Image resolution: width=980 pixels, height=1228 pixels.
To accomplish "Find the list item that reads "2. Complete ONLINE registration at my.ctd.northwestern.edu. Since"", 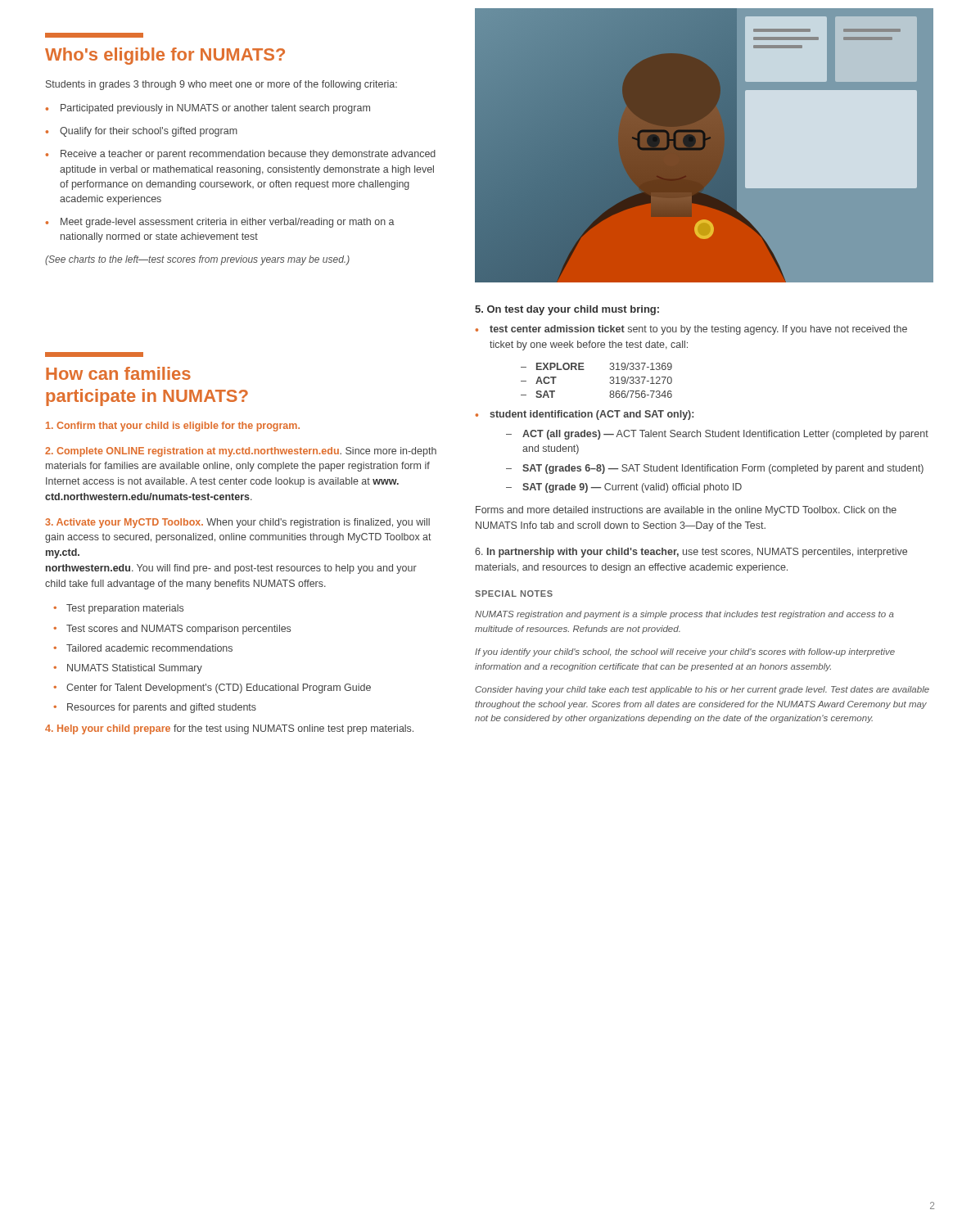I will 242,474.
